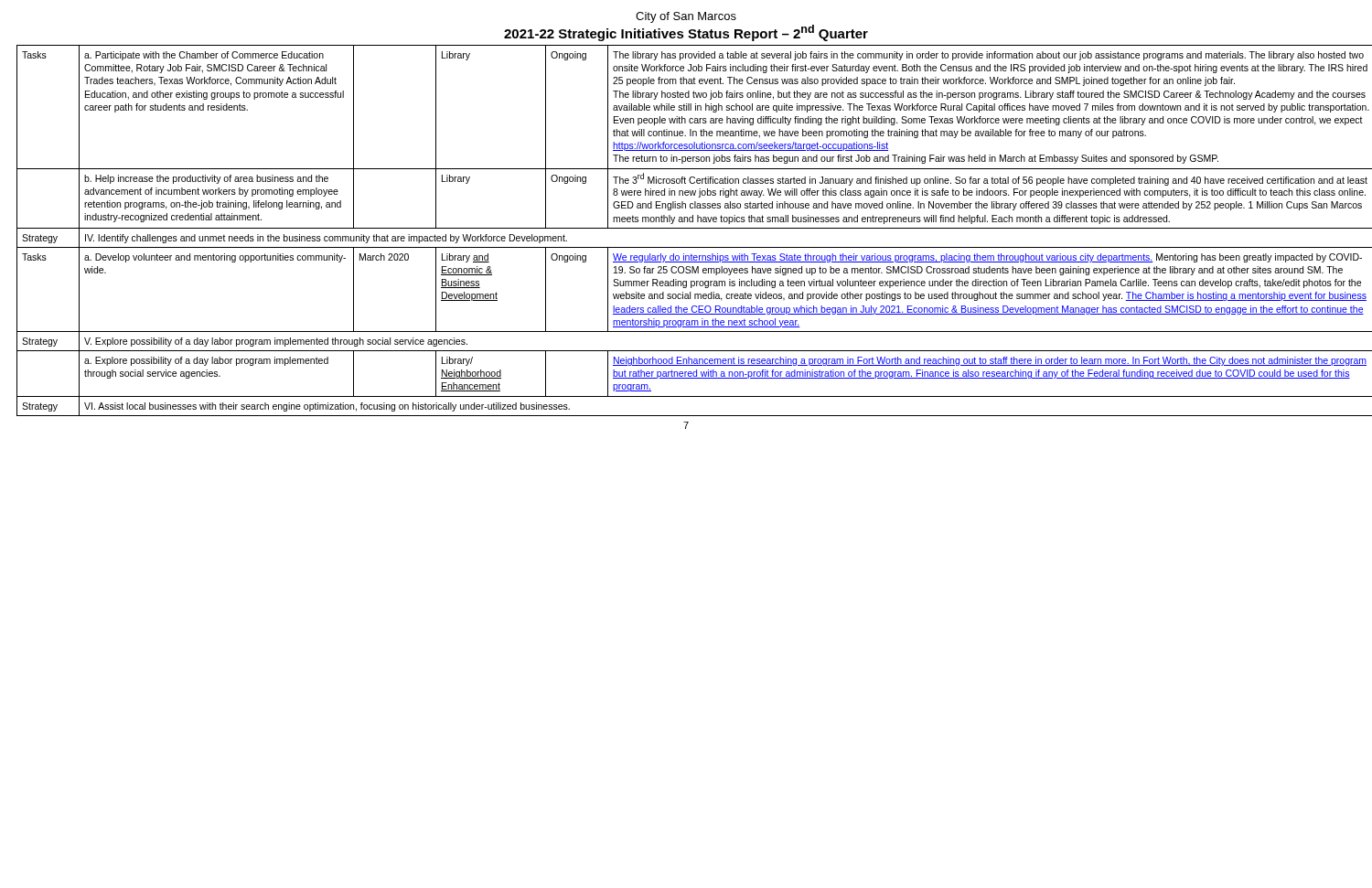The height and width of the screenshot is (888, 1372).
Task: Select the title
Action: 686,25
